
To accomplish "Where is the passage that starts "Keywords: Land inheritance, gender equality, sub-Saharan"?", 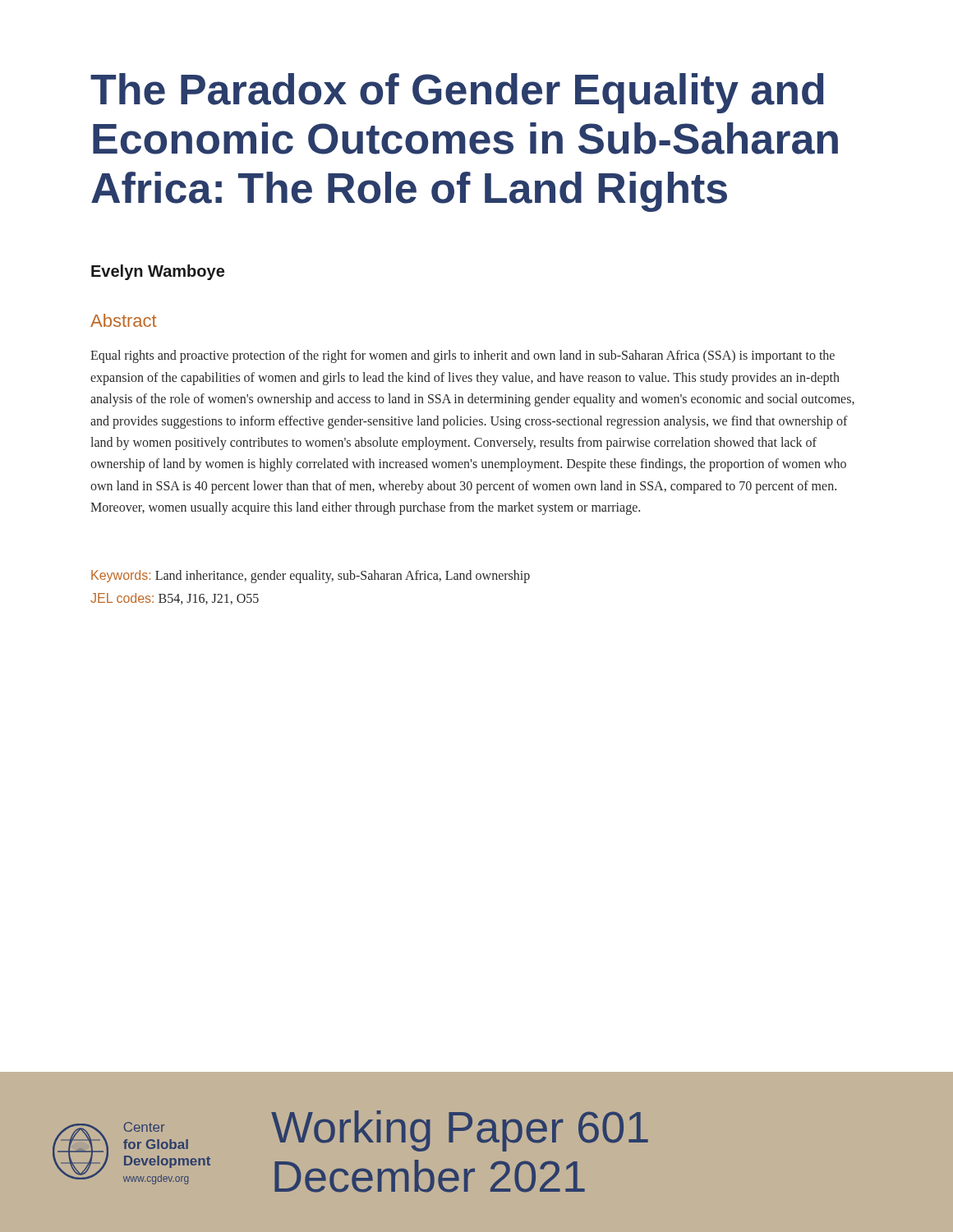I will tap(476, 587).
